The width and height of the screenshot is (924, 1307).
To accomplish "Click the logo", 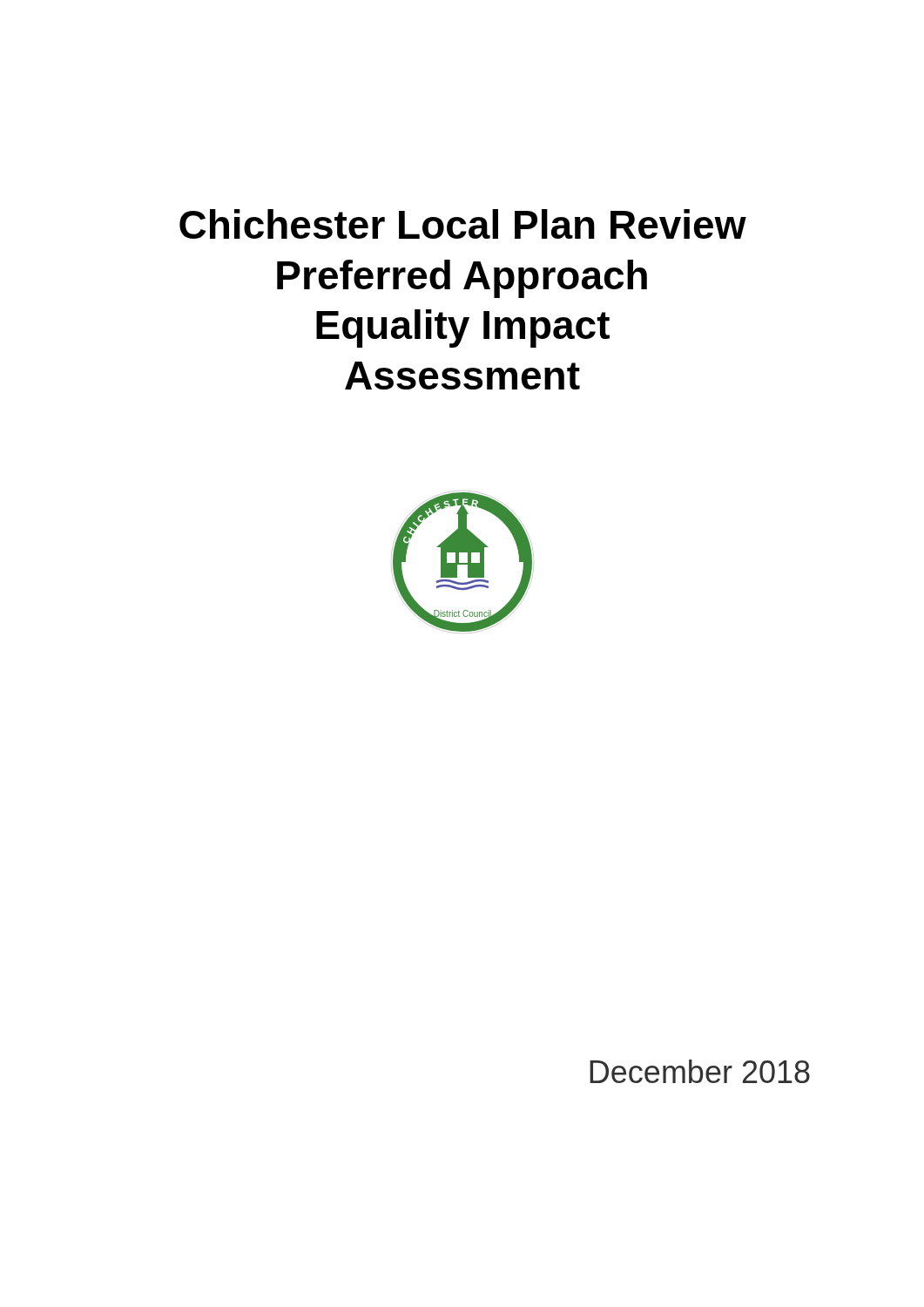I will pos(462,562).
